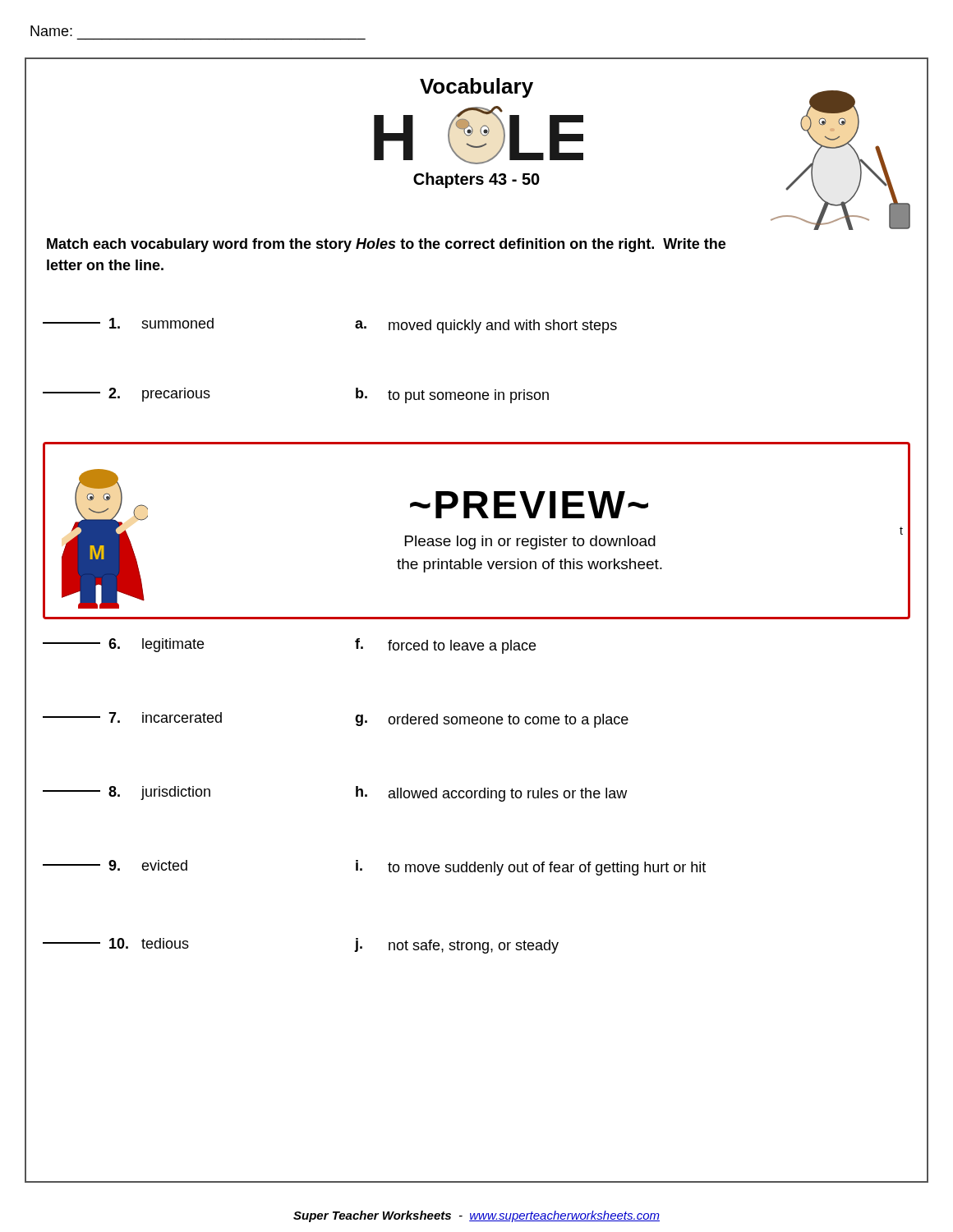This screenshot has height=1232, width=953.
Task: Click the passage that begins "summoned a. moved"
Action: click(x=485, y=325)
